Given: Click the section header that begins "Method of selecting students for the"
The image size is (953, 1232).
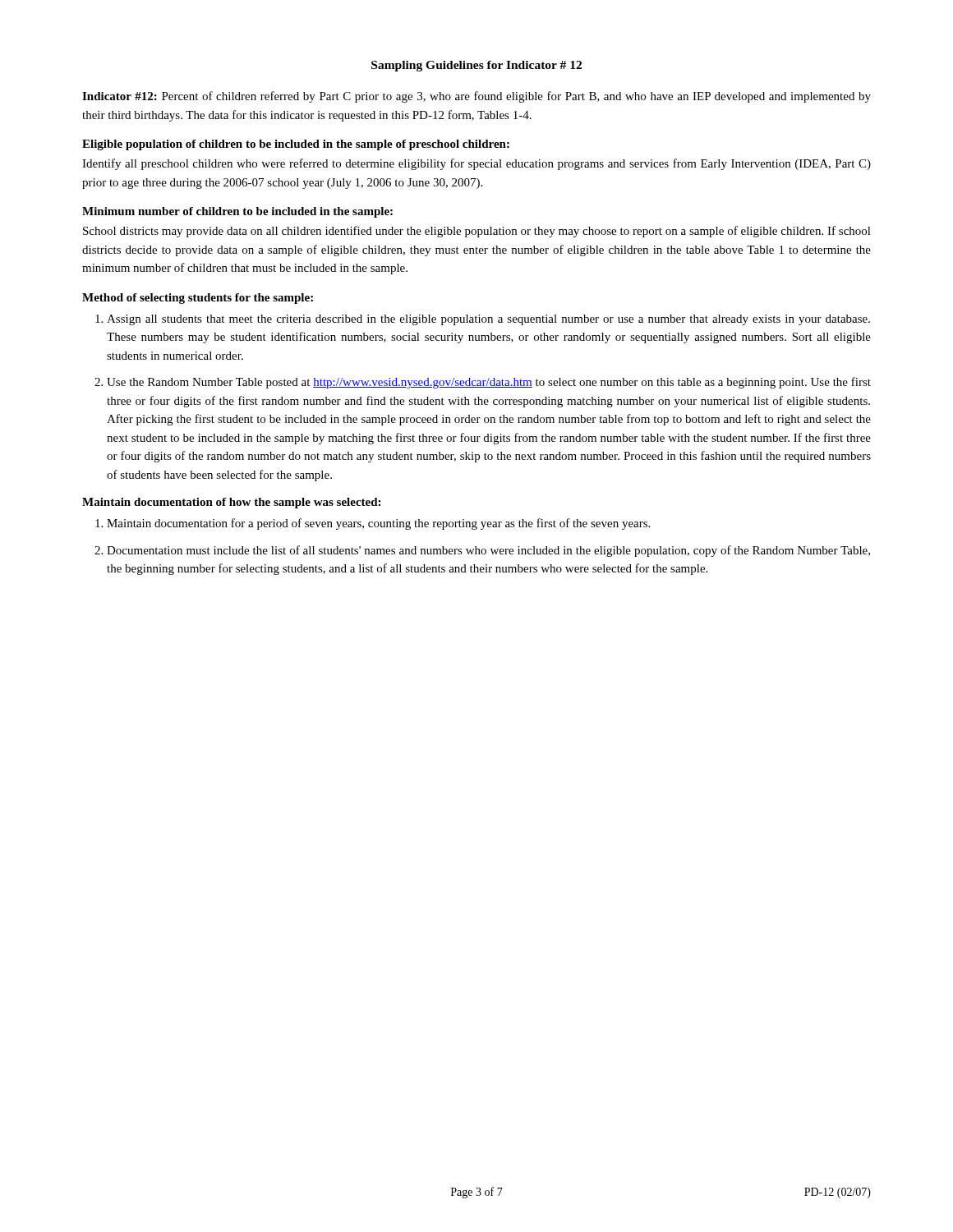Looking at the screenshot, I should pyautogui.click(x=198, y=297).
